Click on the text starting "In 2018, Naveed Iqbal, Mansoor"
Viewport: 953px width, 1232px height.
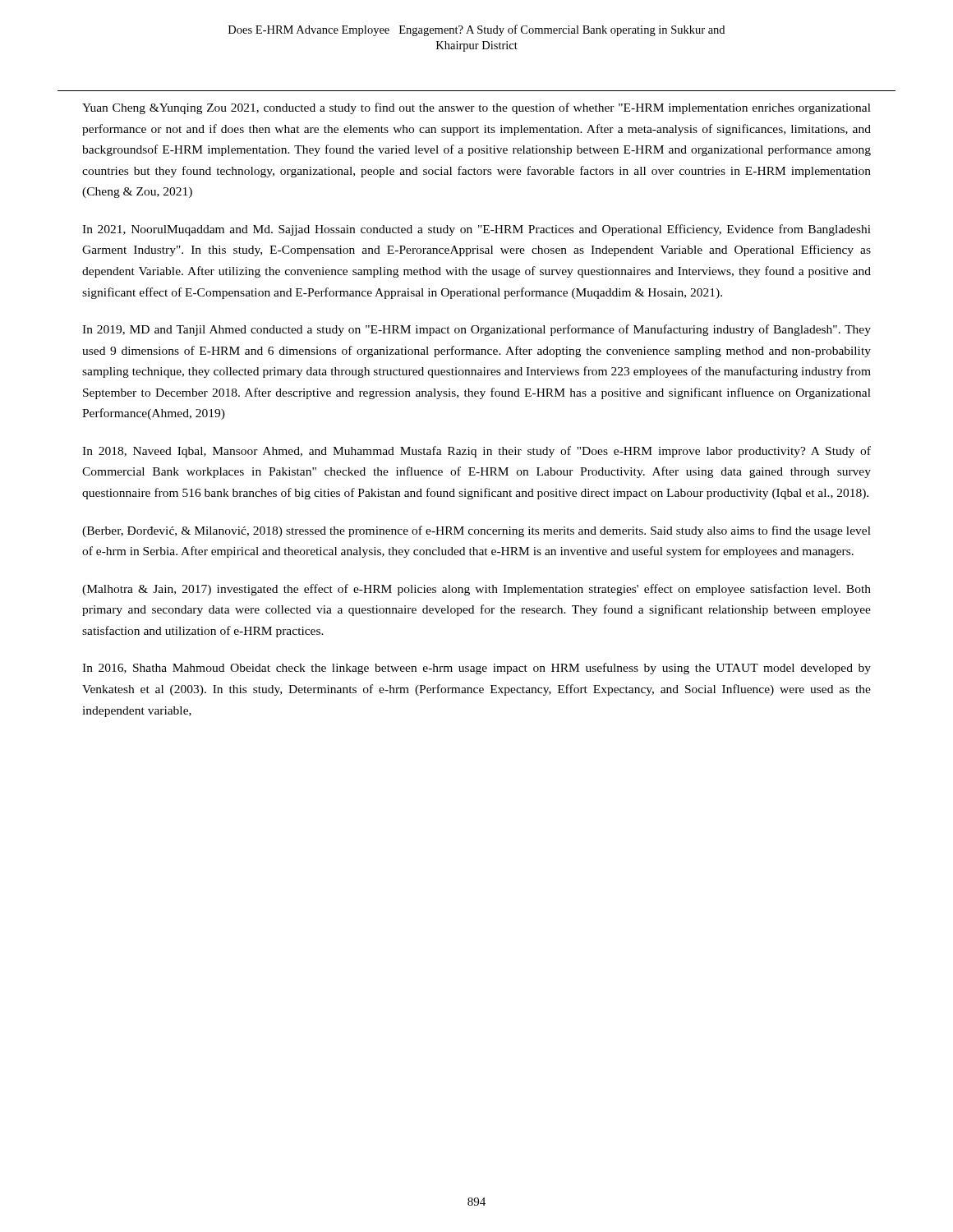coord(476,471)
